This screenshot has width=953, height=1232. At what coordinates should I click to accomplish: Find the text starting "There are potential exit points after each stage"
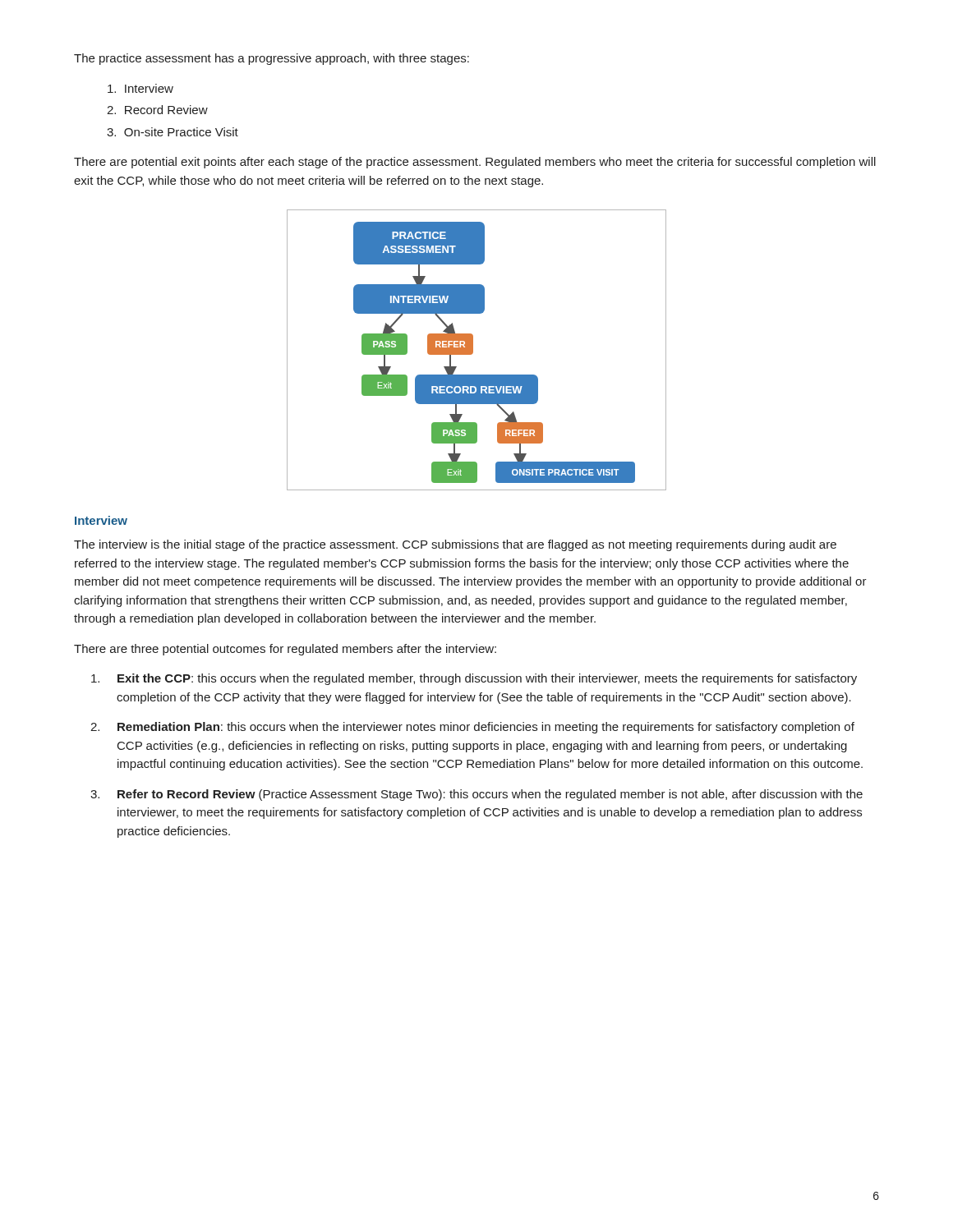475,171
